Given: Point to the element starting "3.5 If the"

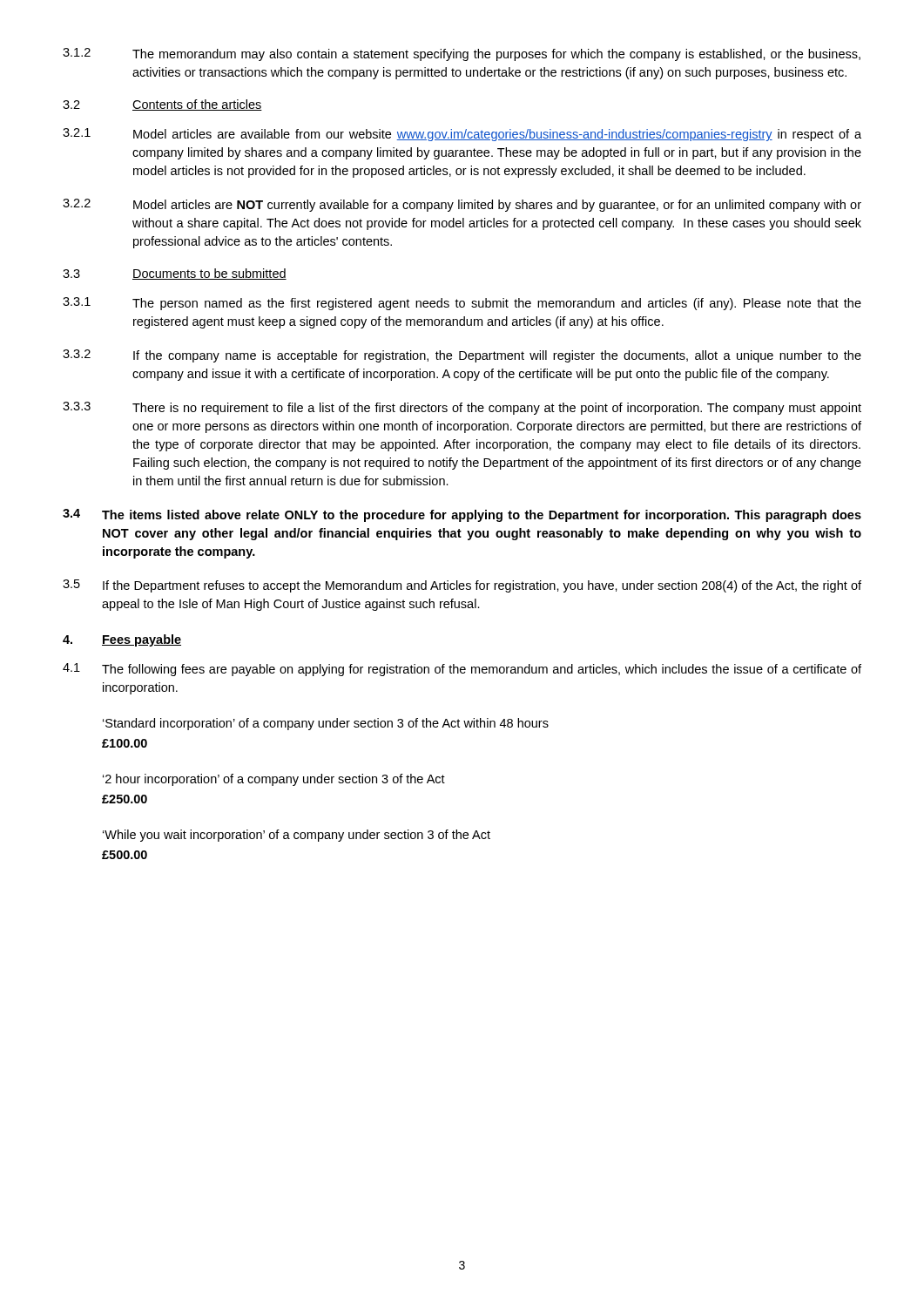Looking at the screenshot, I should tap(462, 595).
